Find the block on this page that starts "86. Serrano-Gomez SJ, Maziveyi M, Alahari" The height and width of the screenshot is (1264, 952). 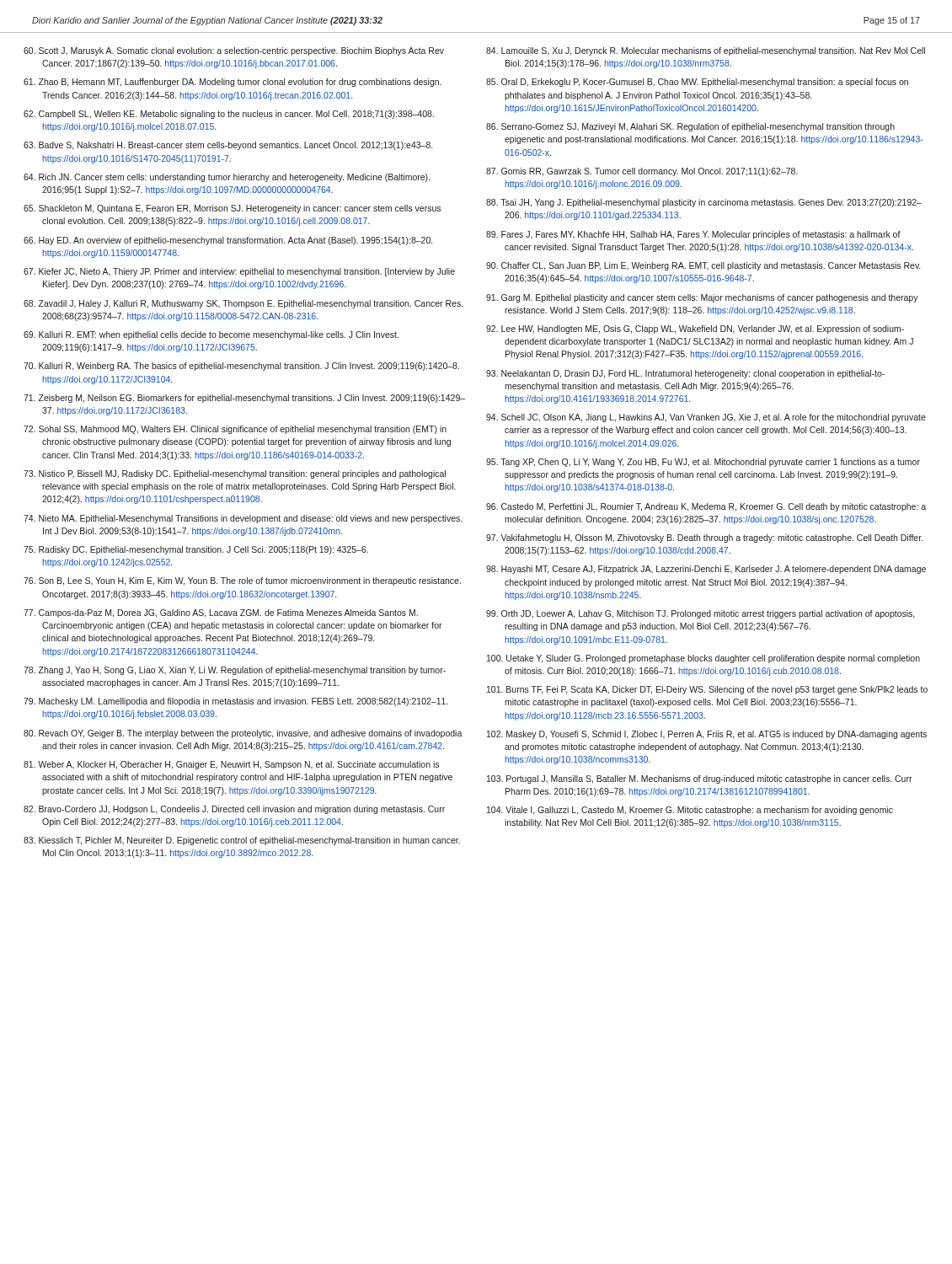coord(705,139)
